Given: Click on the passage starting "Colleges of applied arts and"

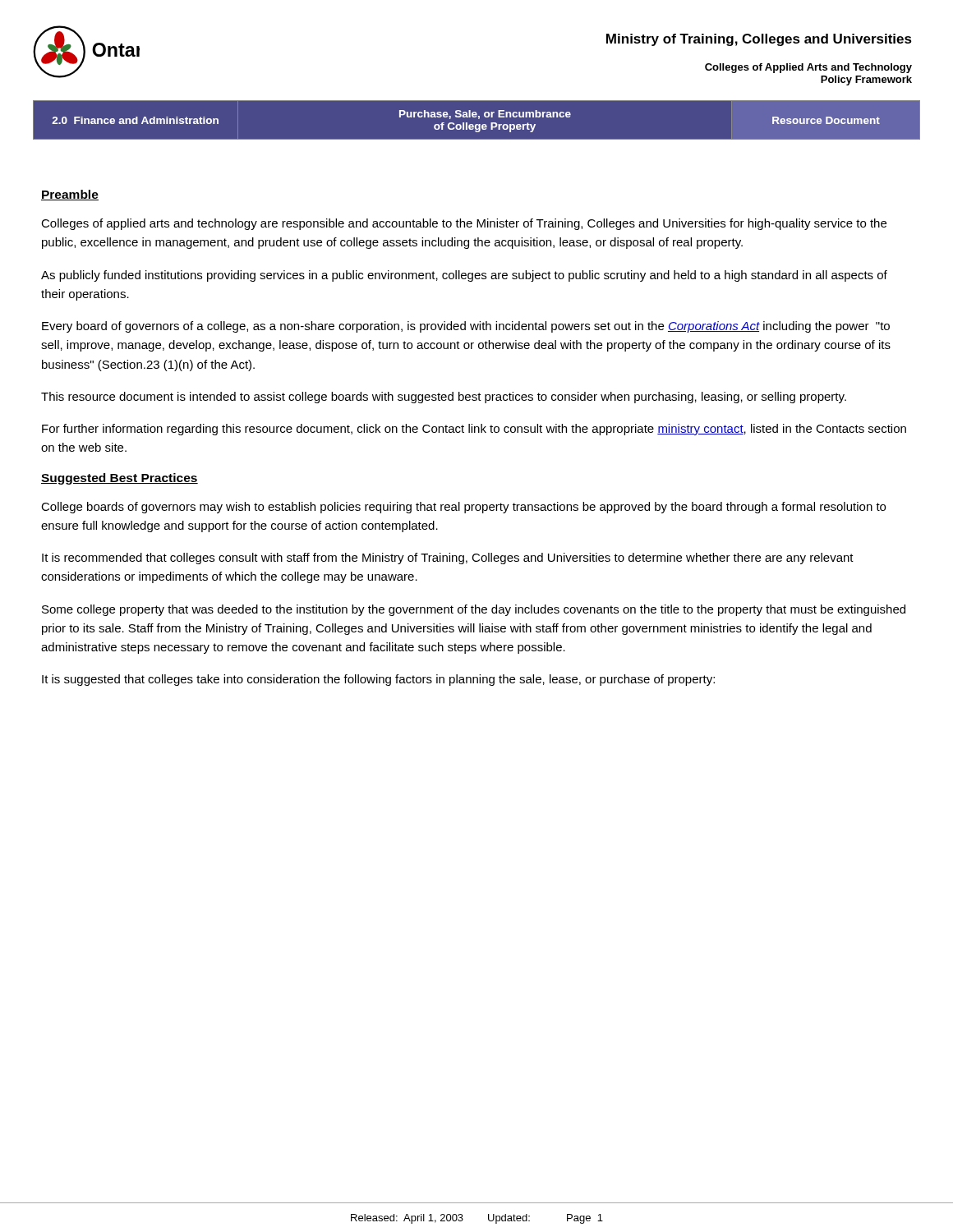Looking at the screenshot, I should [464, 233].
